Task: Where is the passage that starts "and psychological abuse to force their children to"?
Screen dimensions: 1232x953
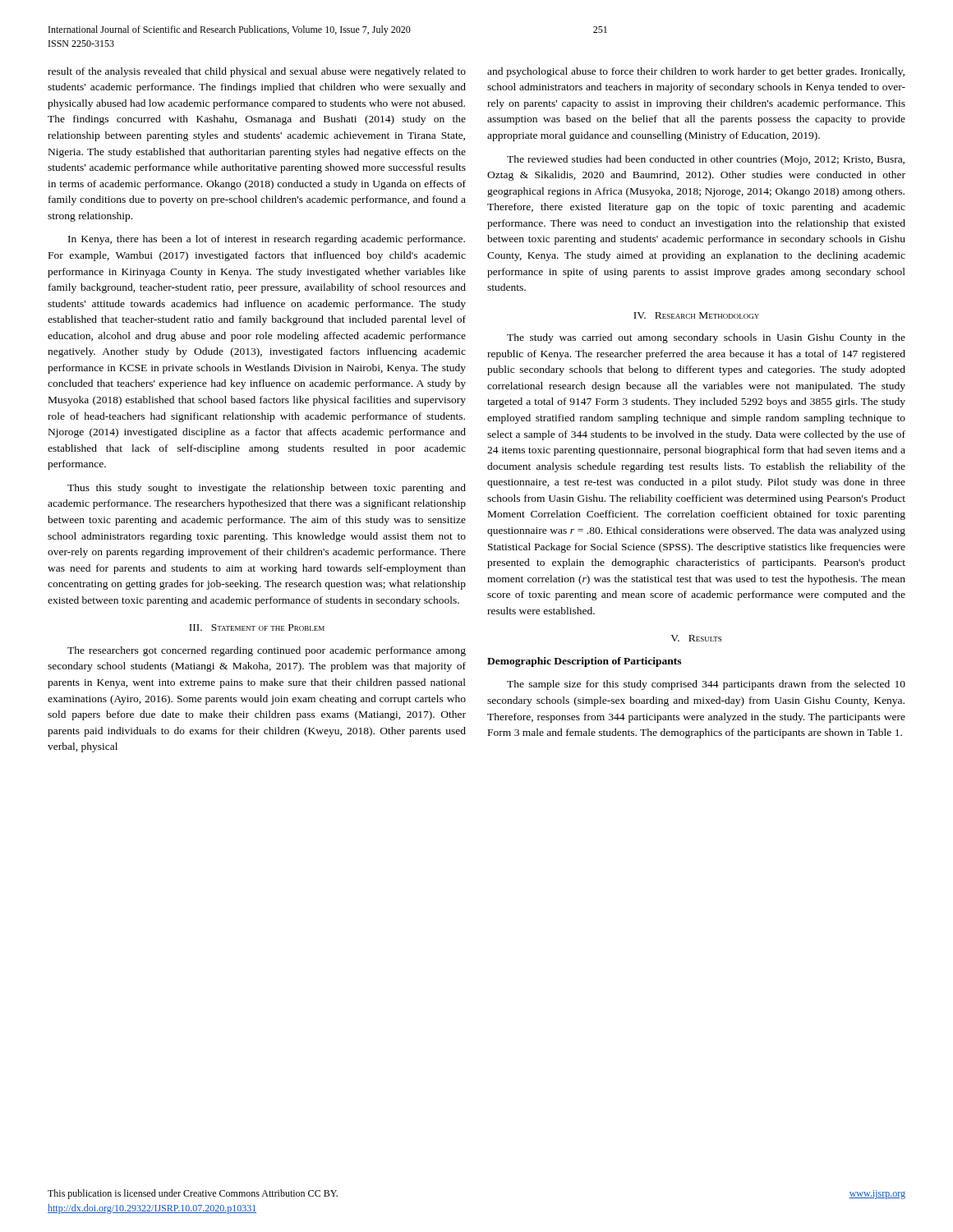Action: pyautogui.click(x=696, y=103)
